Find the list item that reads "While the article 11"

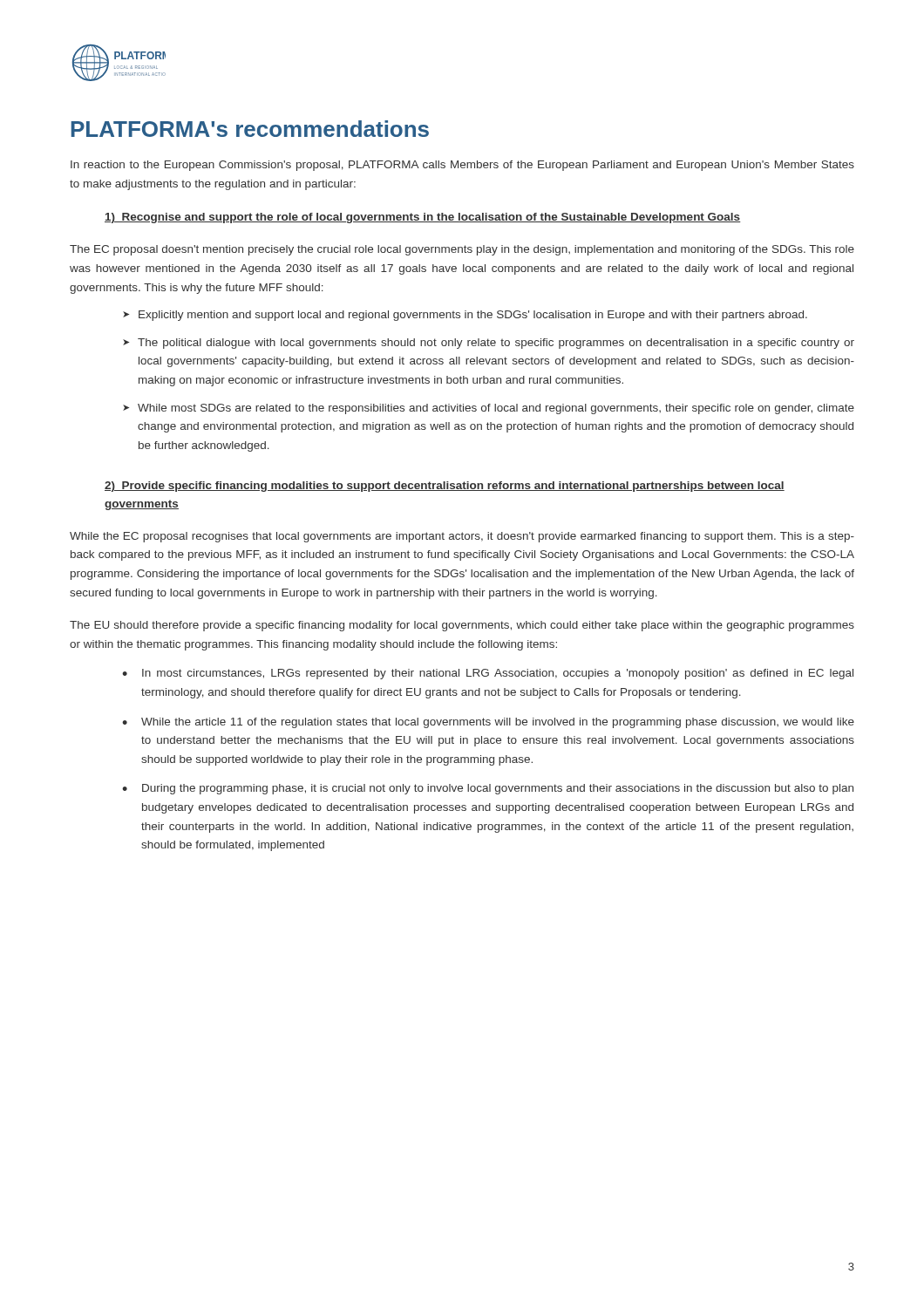pyautogui.click(x=498, y=740)
